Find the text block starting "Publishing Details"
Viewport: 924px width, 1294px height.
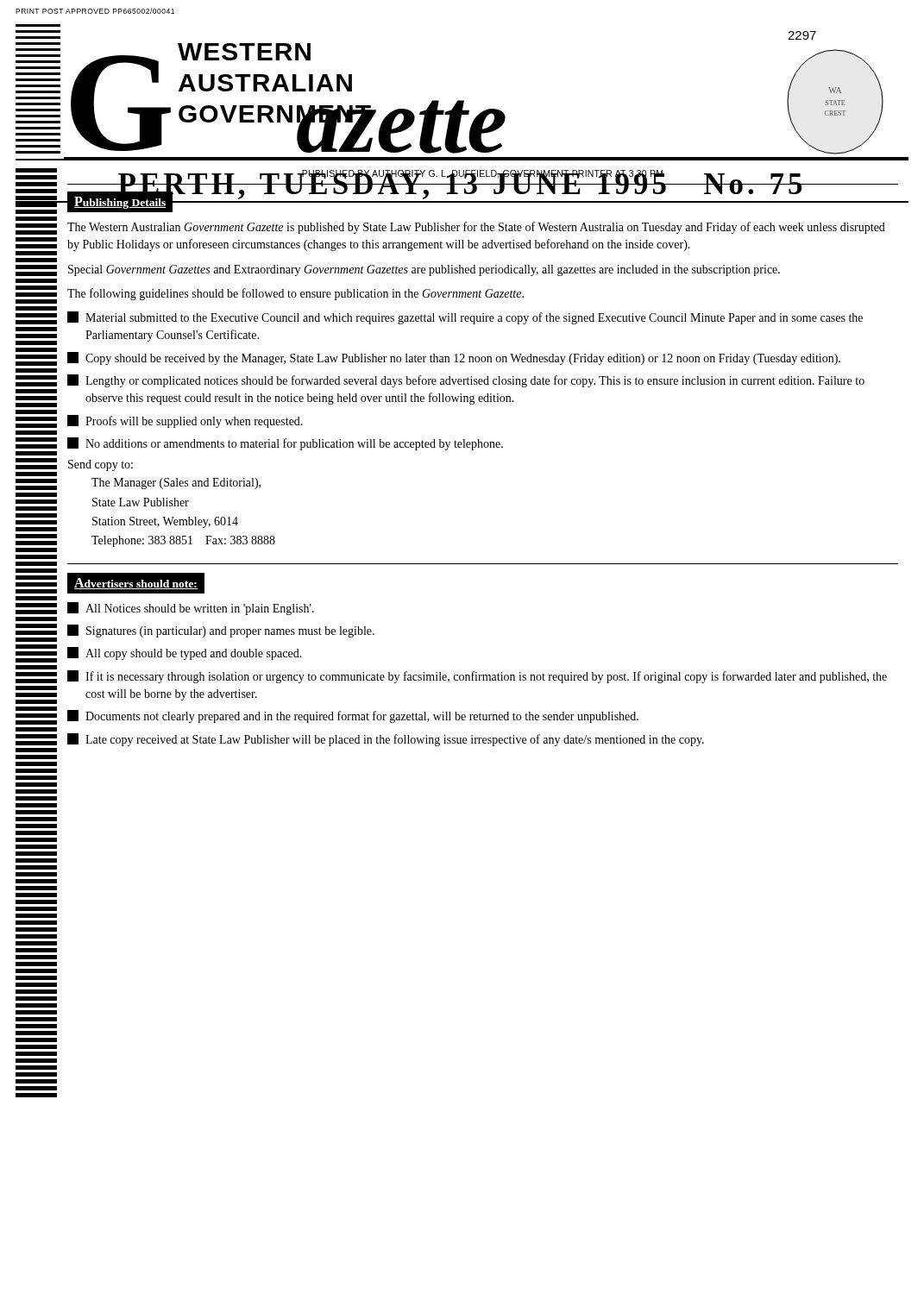[x=120, y=202]
